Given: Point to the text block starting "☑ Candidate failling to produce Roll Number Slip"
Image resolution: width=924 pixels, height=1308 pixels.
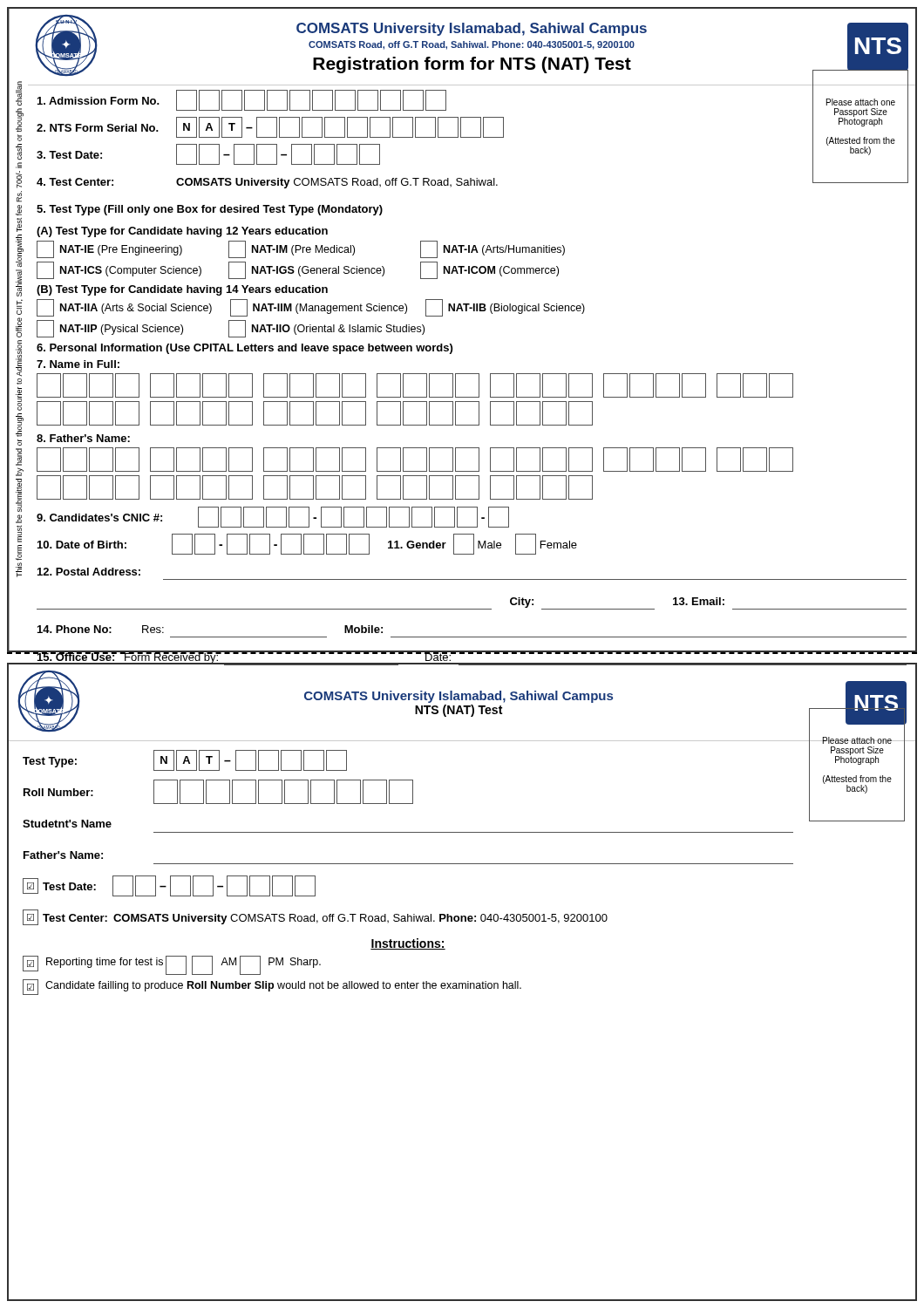Looking at the screenshot, I should tap(272, 987).
